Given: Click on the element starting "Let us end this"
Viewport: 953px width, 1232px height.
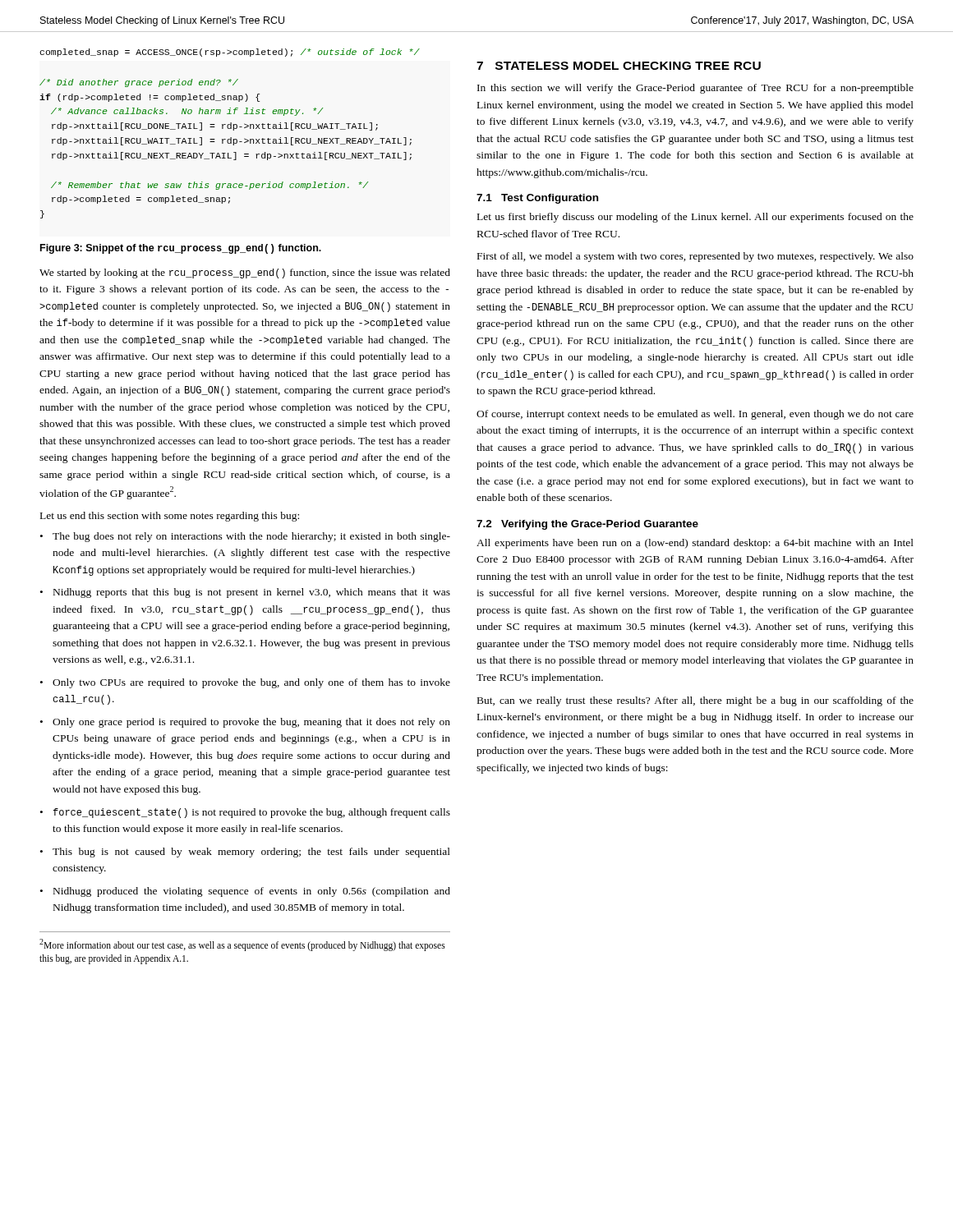Looking at the screenshot, I should (x=170, y=516).
